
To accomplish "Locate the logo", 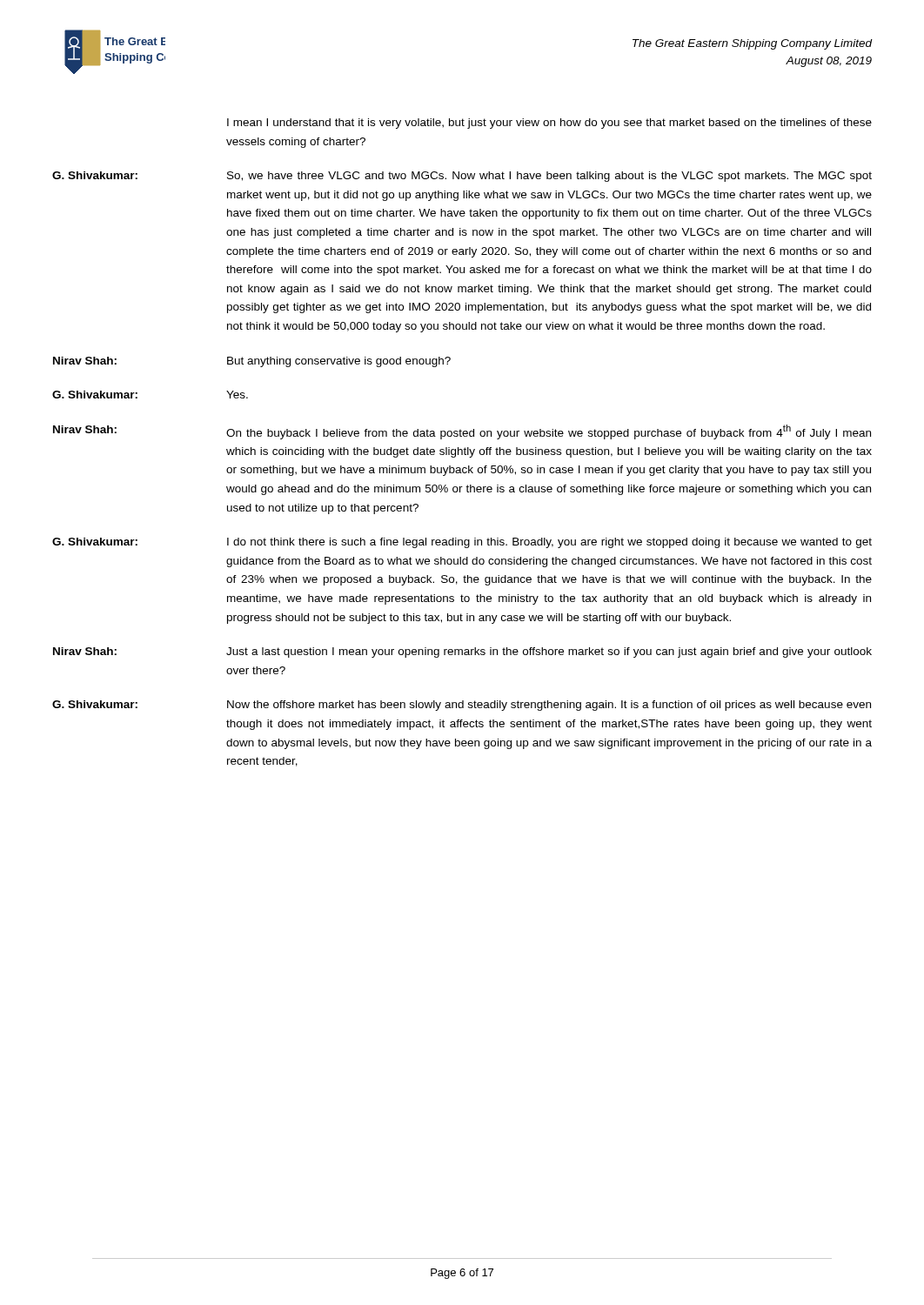I will coord(109,57).
